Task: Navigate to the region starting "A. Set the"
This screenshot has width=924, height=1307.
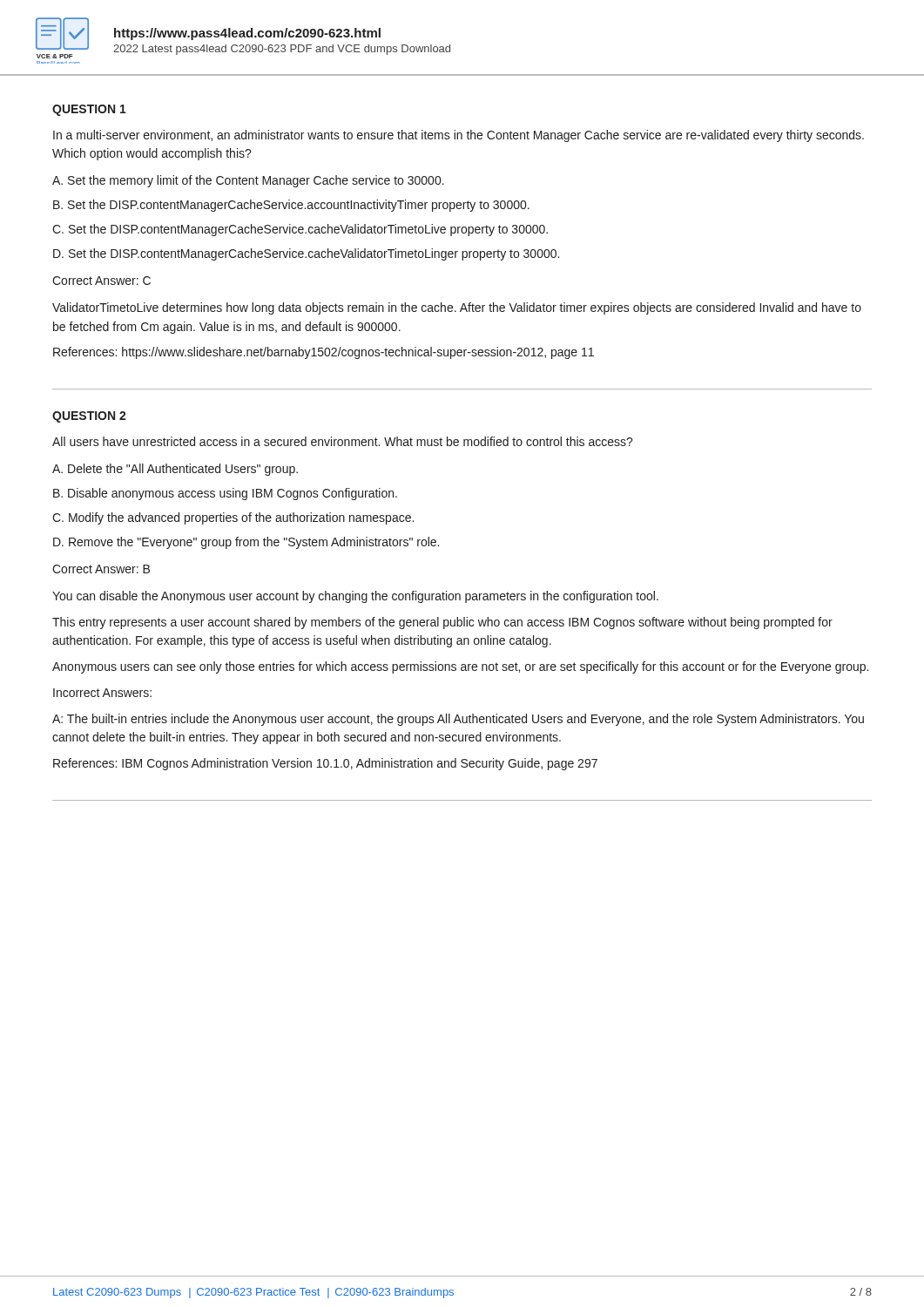Action: (248, 180)
